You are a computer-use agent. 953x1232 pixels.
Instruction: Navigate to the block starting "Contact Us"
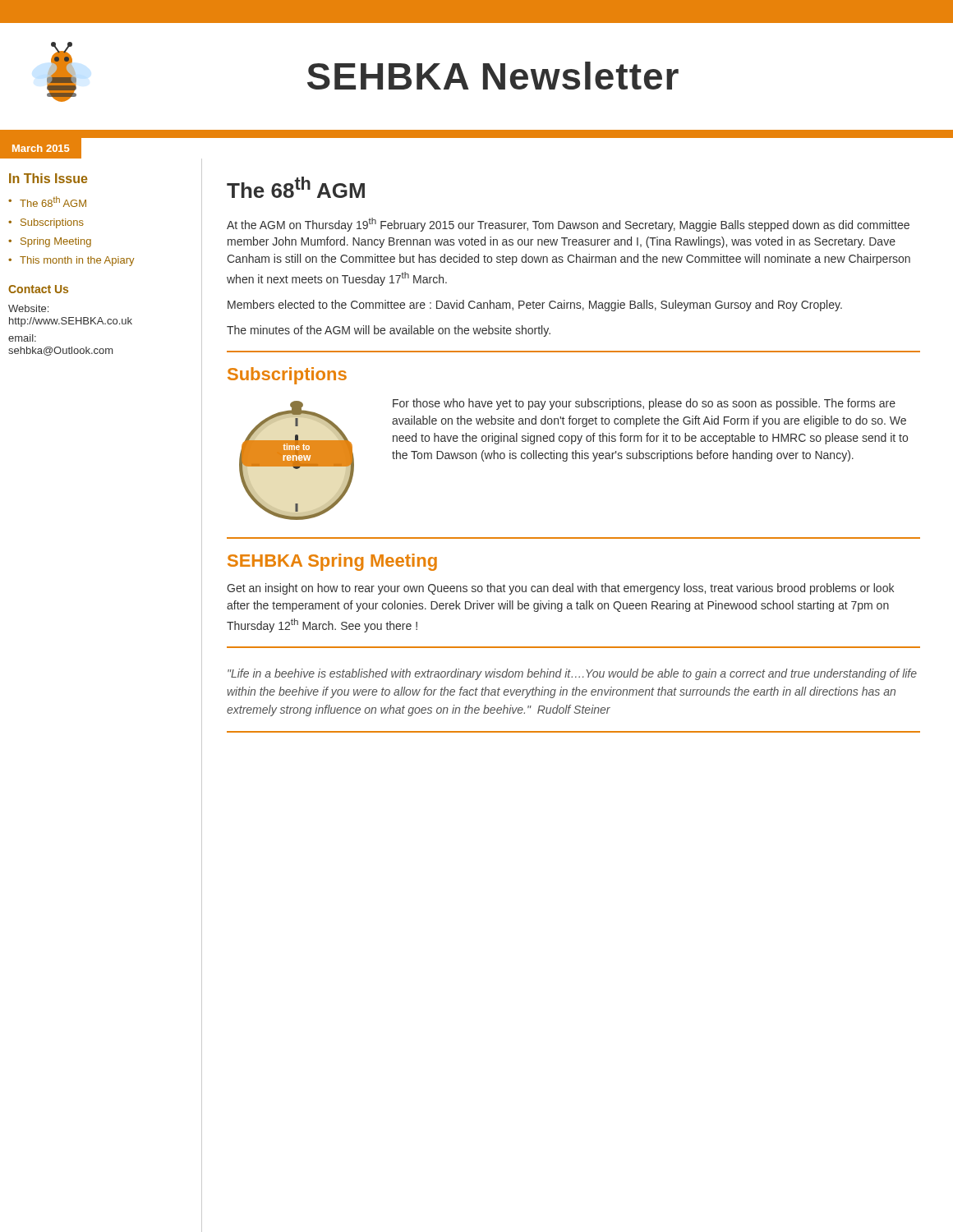click(39, 289)
